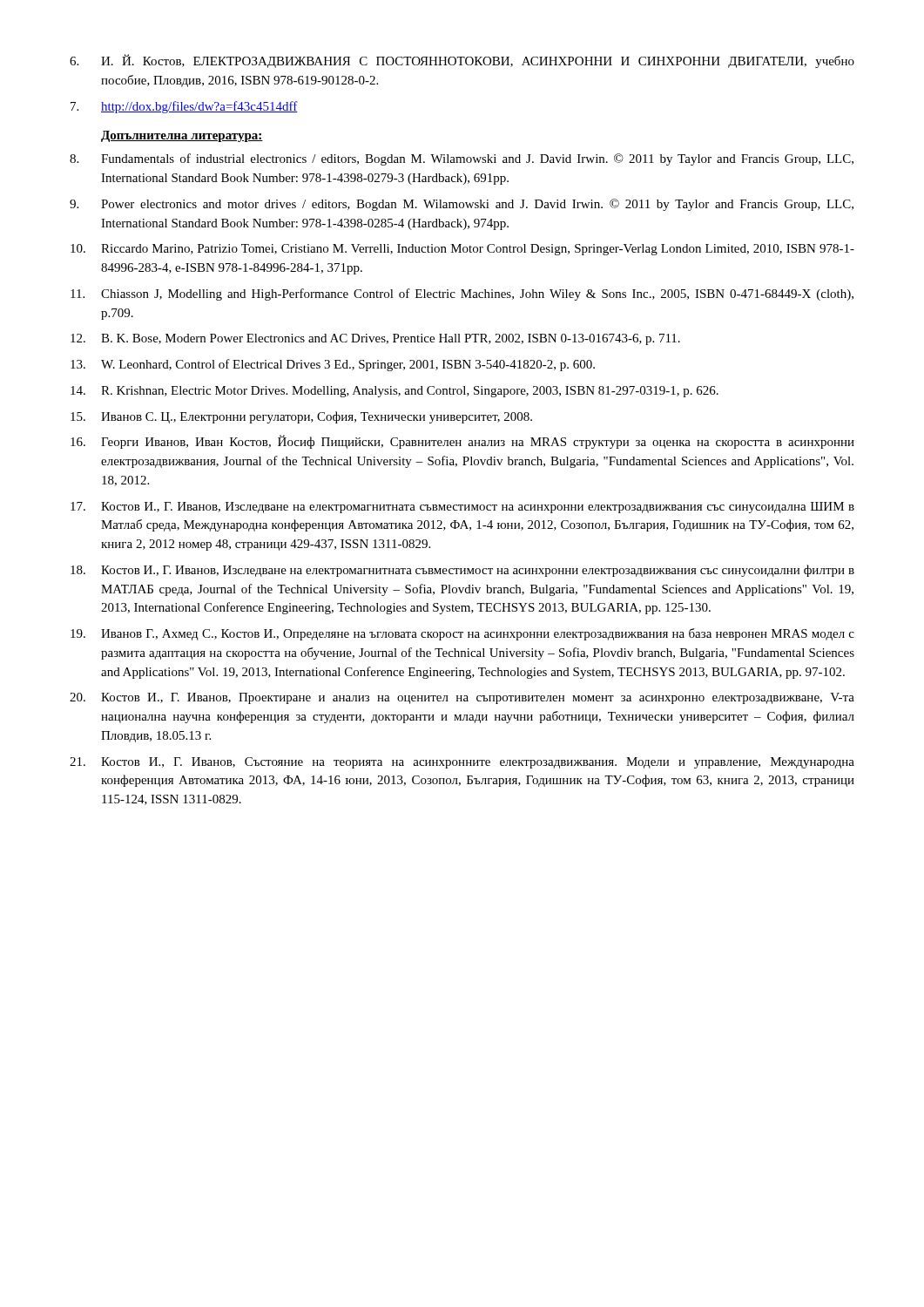Image resolution: width=924 pixels, height=1307 pixels.
Task: Locate the list item that says "21. Костов И., Г. Иванов, Състояние на"
Action: 462,781
